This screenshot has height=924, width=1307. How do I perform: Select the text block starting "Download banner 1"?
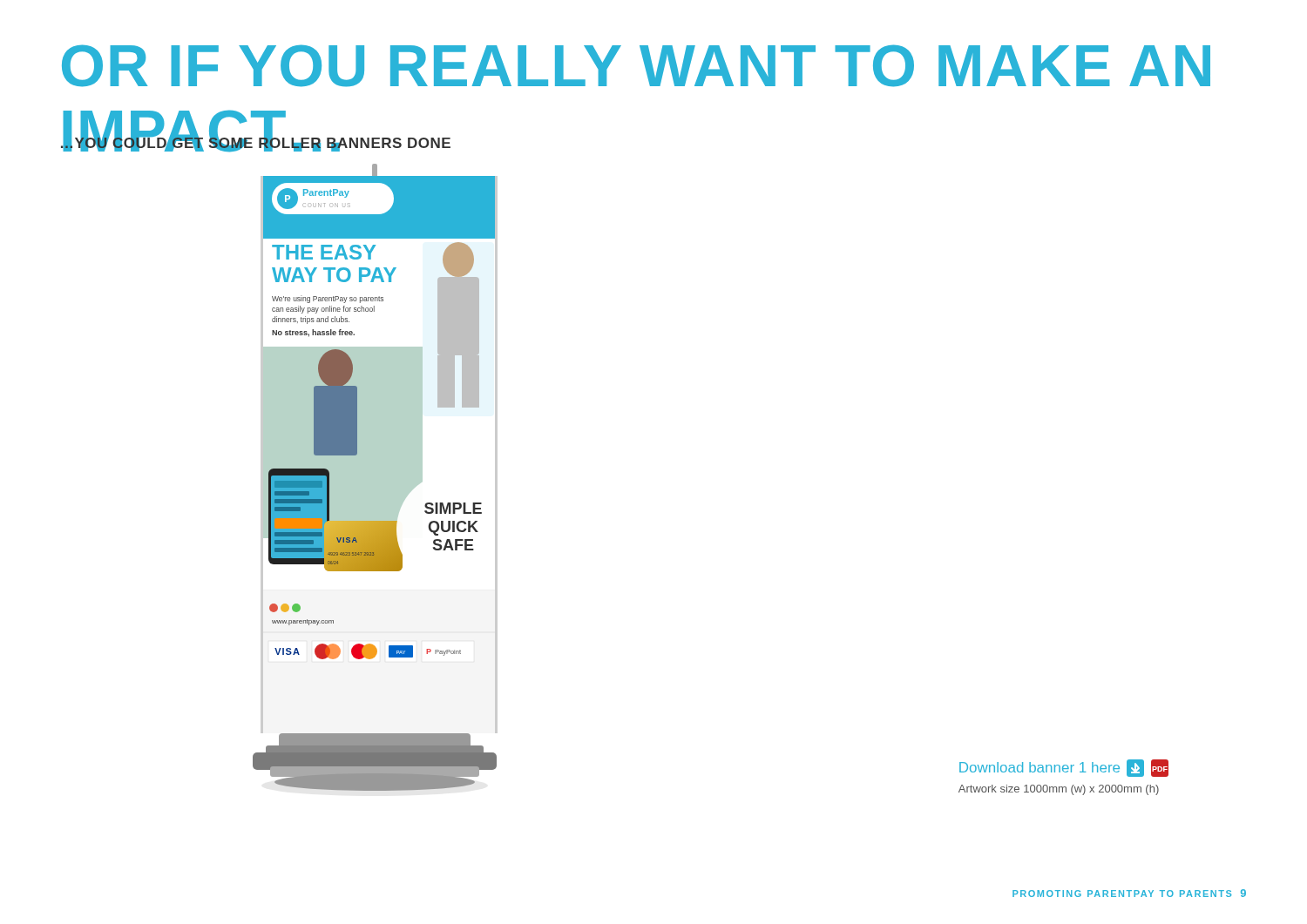(x=1064, y=777)
